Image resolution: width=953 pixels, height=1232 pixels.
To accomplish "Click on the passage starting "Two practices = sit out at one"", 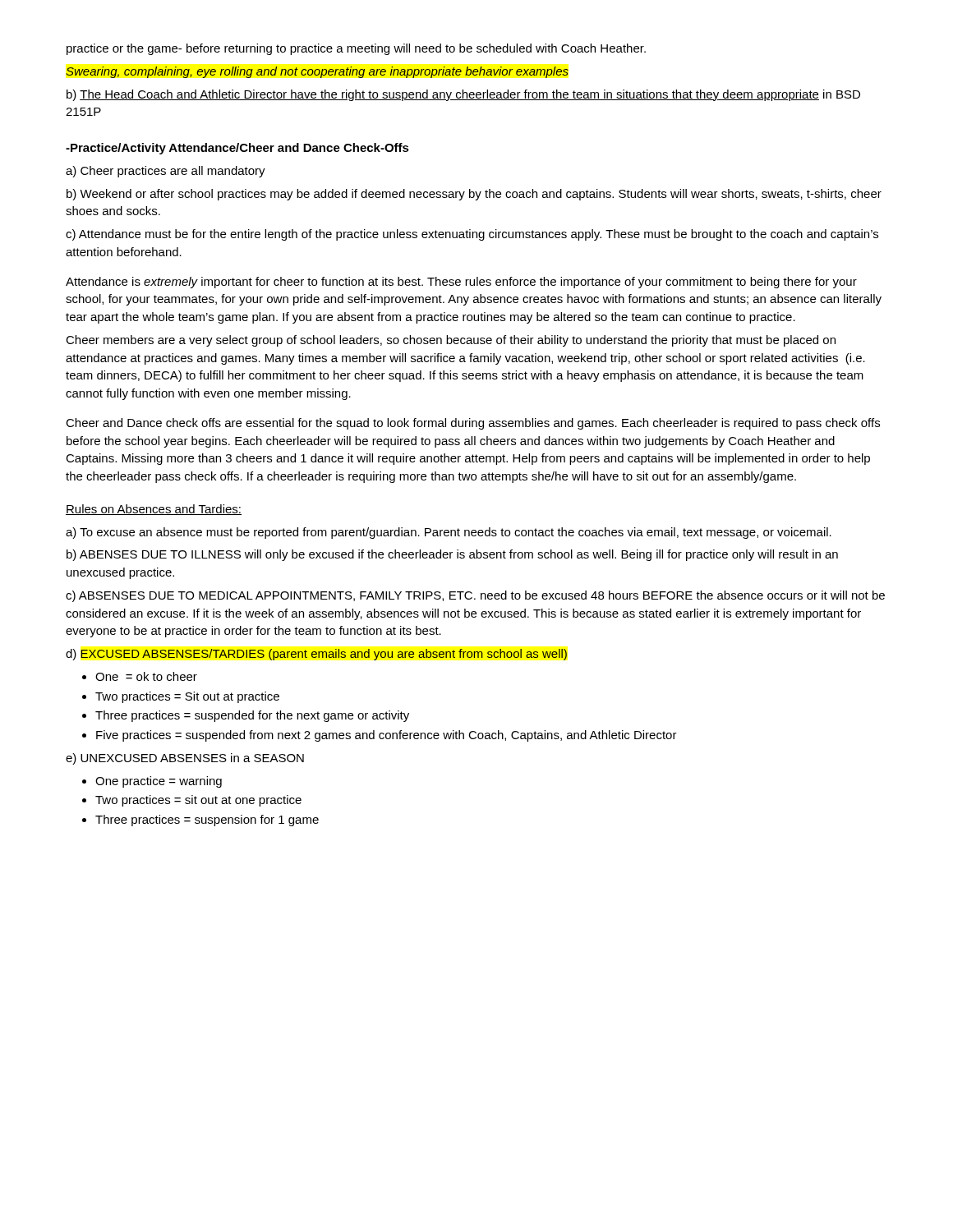I will coord(192,801).
